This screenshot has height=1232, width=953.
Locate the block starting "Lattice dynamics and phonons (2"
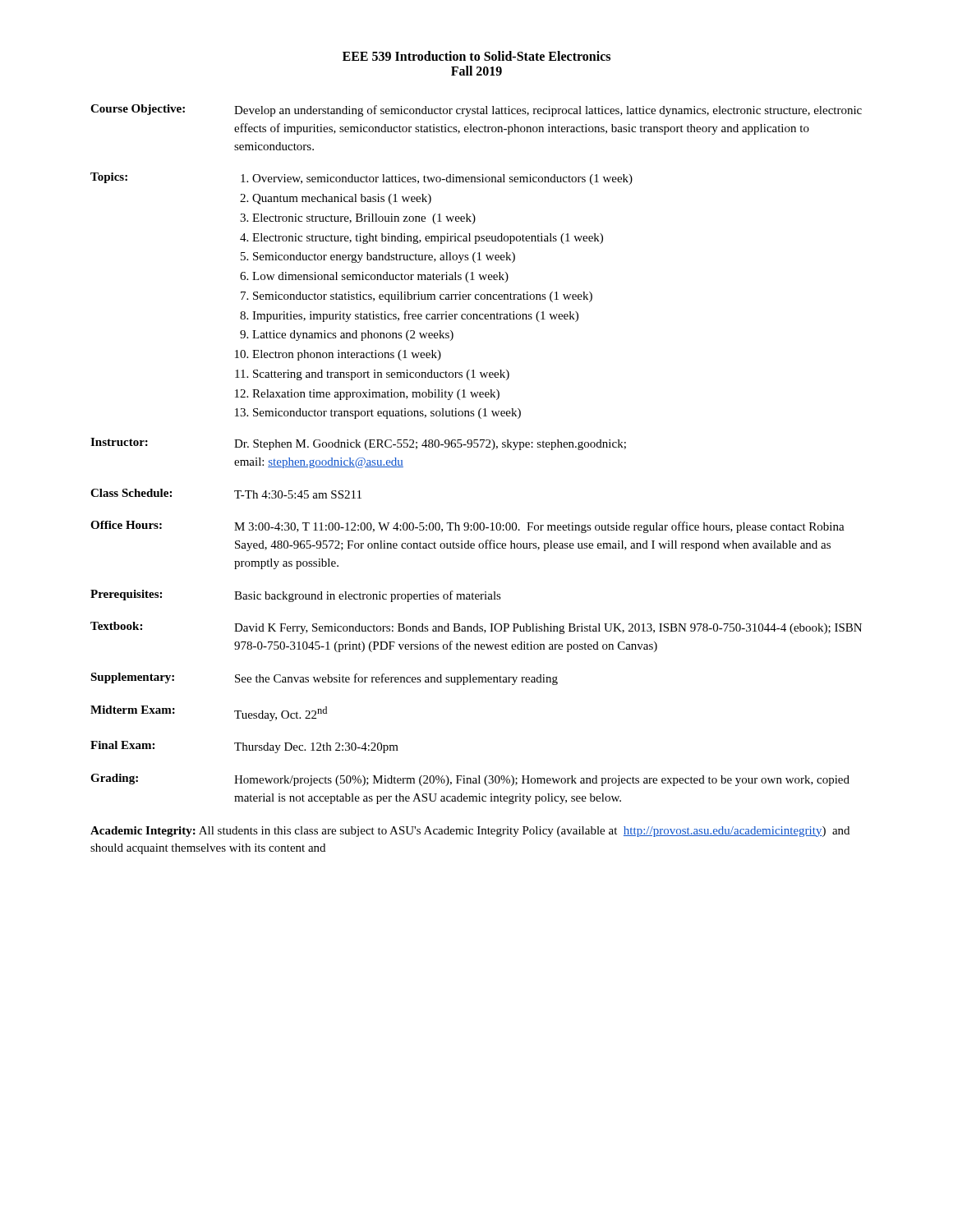pos(353,334)
